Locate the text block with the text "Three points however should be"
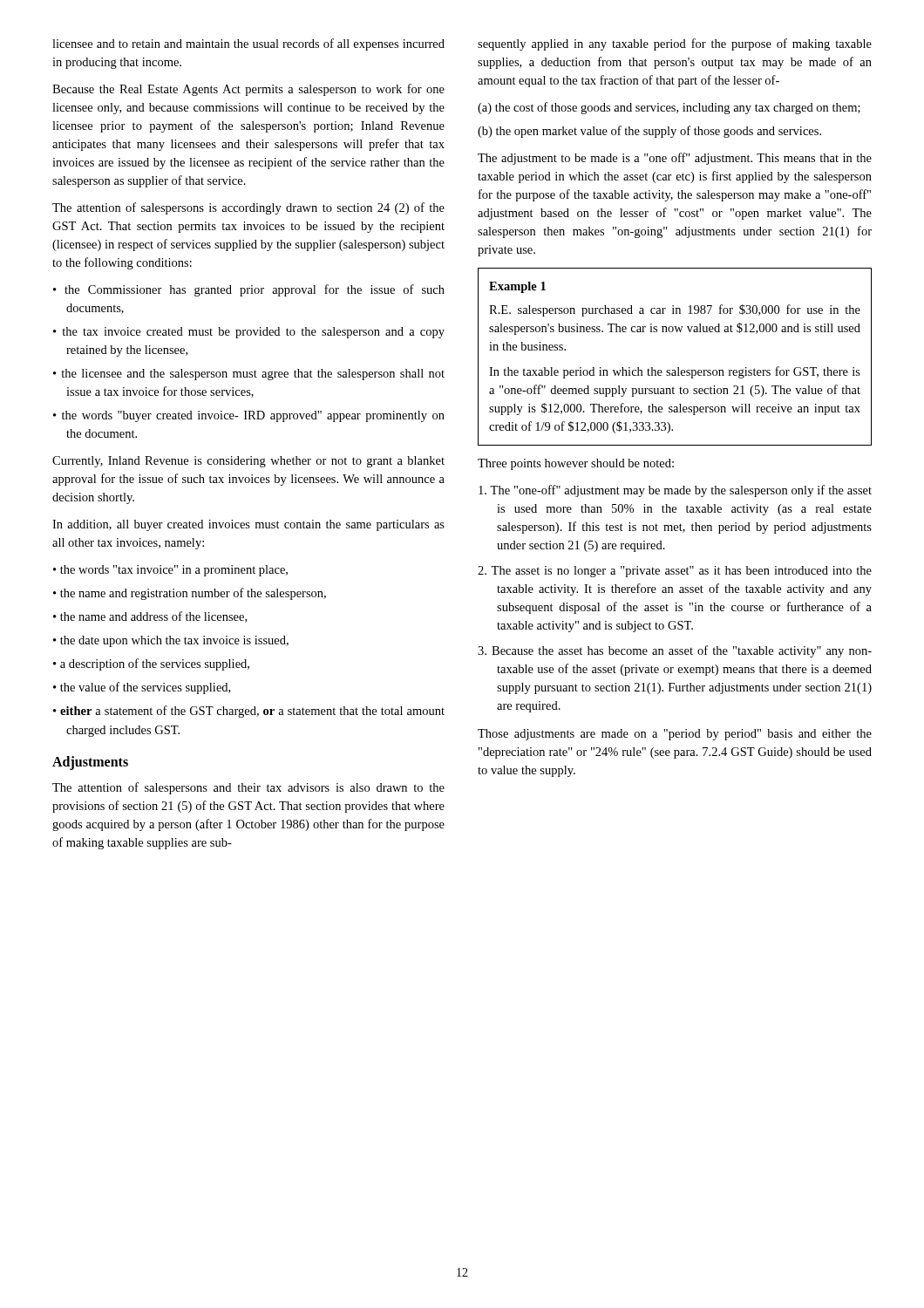Image resolution: width=924 pixels, height=1308 pixels. click(675, 464)
